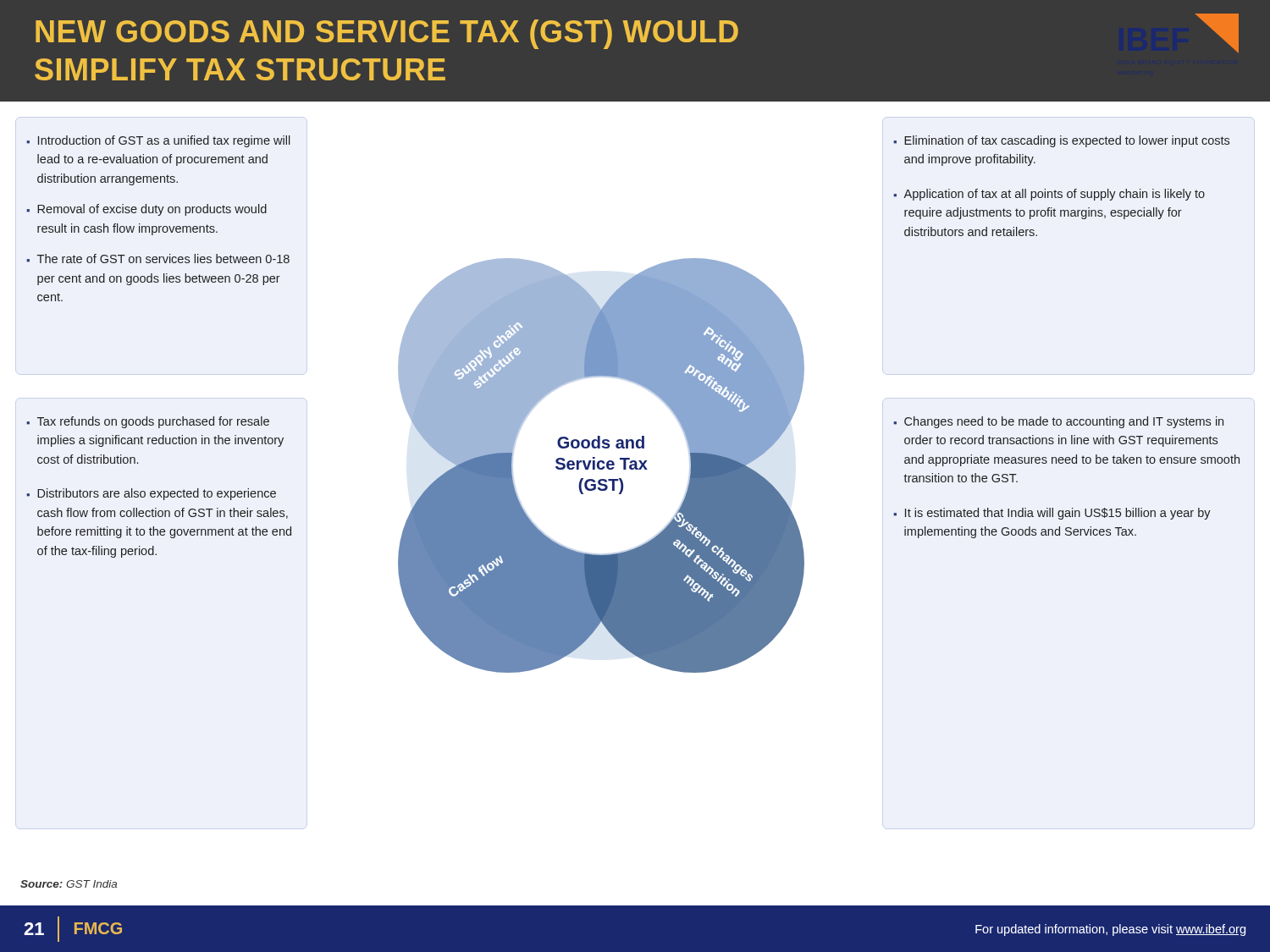Where is the passage that starts "▪ Tax refunds on goods purchased for"?
This screenshot has height=952, width=1270.
(x=160, y=441)
